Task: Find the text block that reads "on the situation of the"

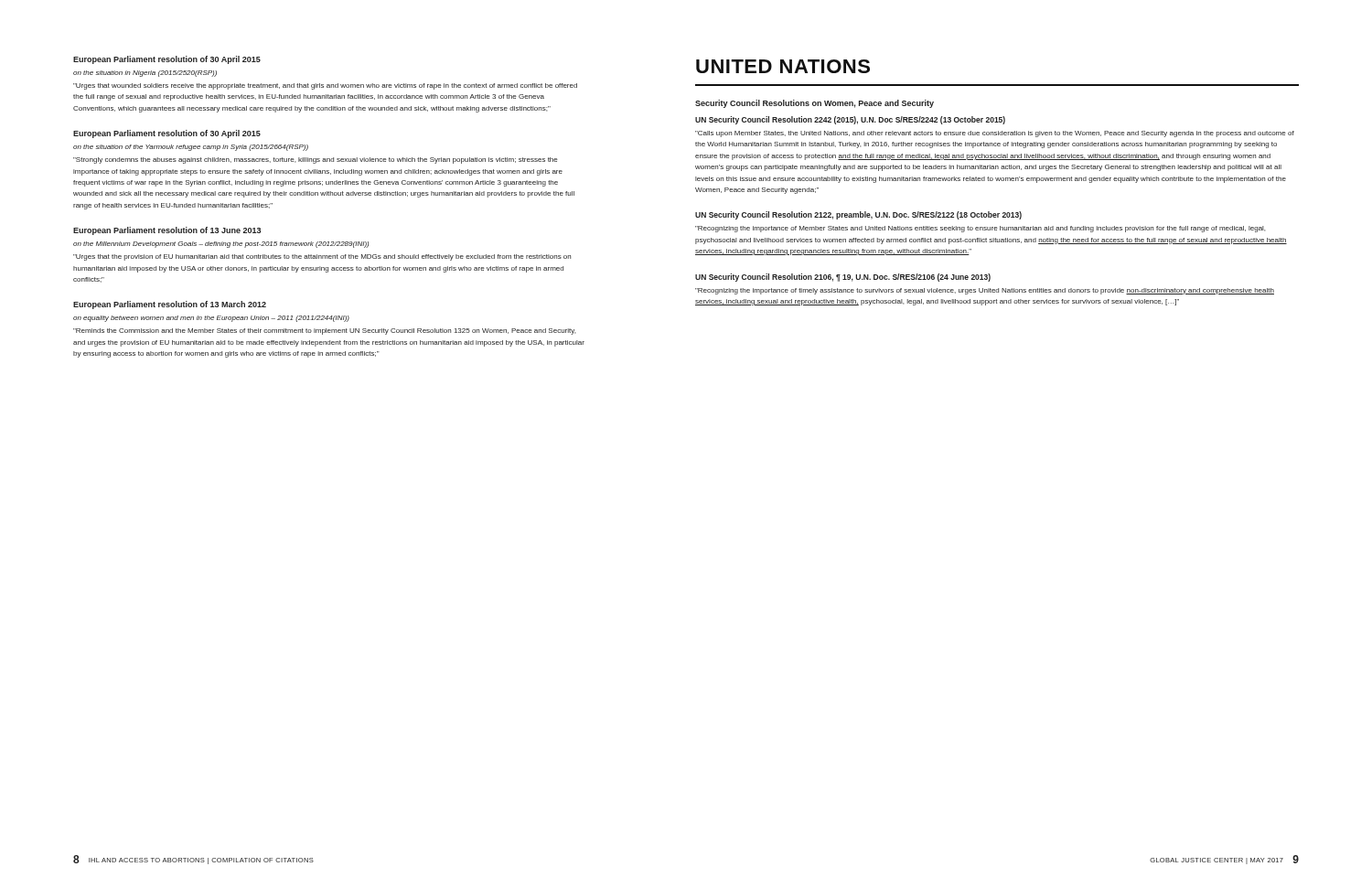Action: tap(191, 147)
